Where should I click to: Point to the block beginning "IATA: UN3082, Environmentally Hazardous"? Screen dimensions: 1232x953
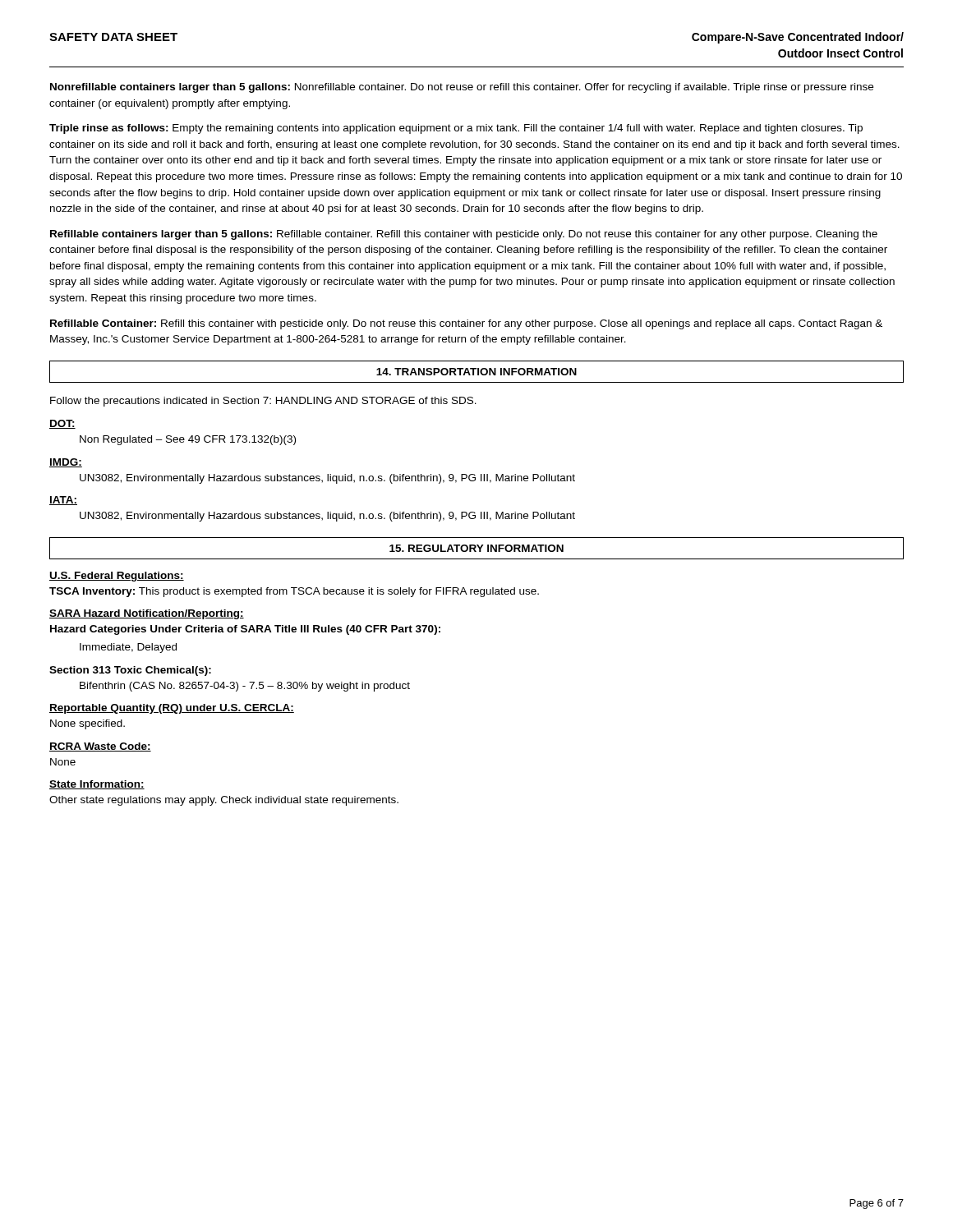476,509
